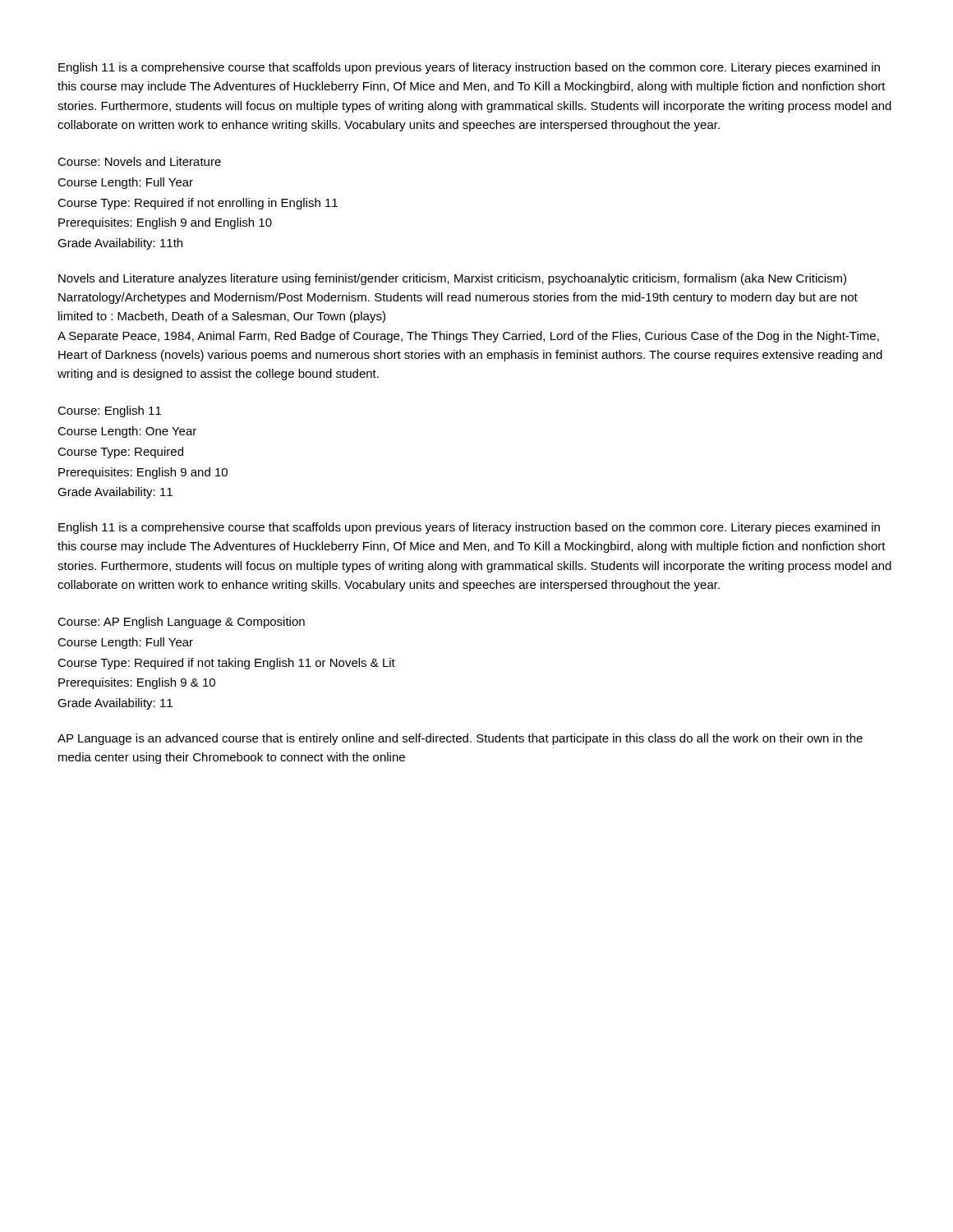Point to "Prerequisites: English 9 and 10"

143,471
